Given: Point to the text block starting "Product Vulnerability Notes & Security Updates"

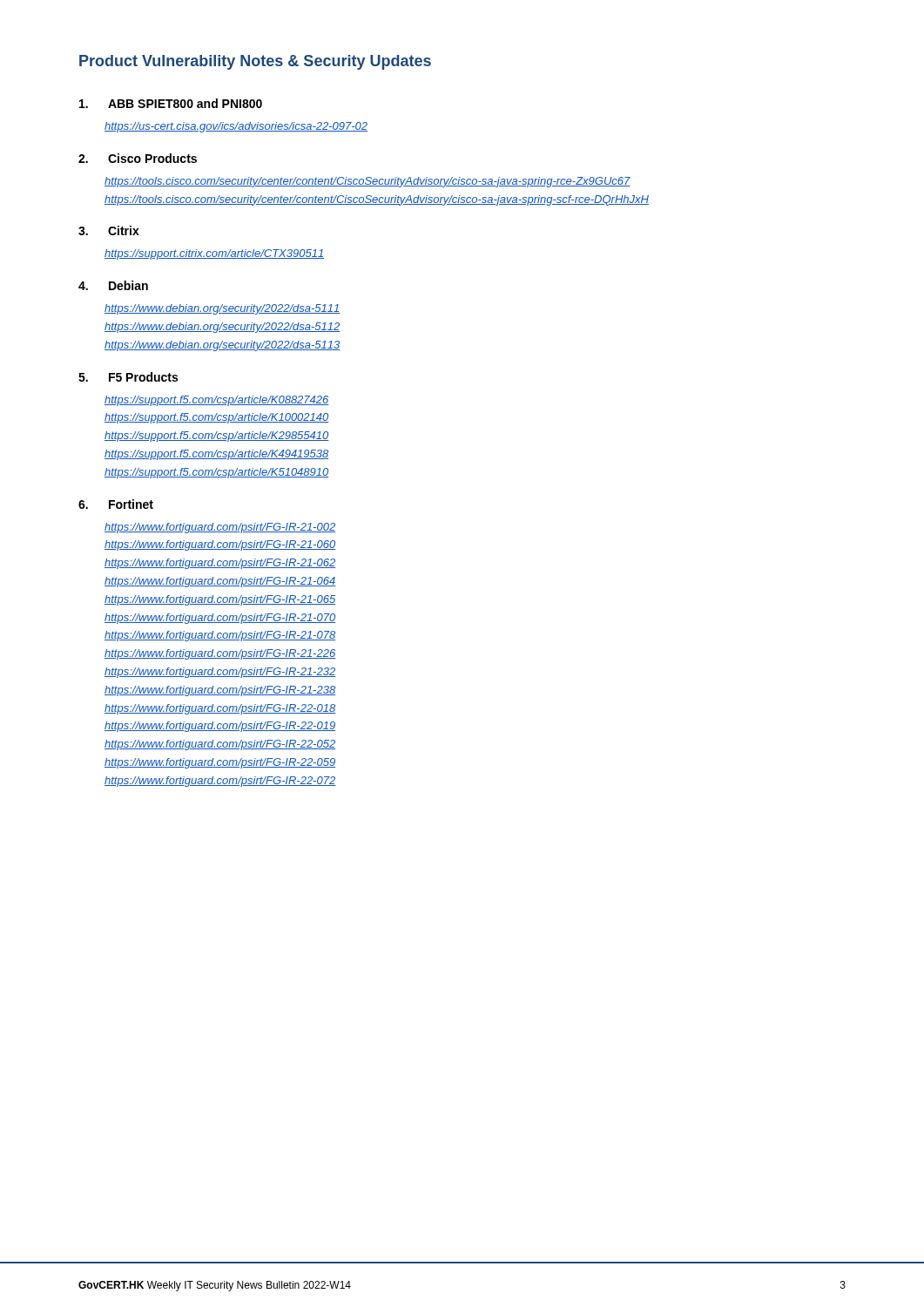Looking at the screenshot, I should click(x=255, y=61).
